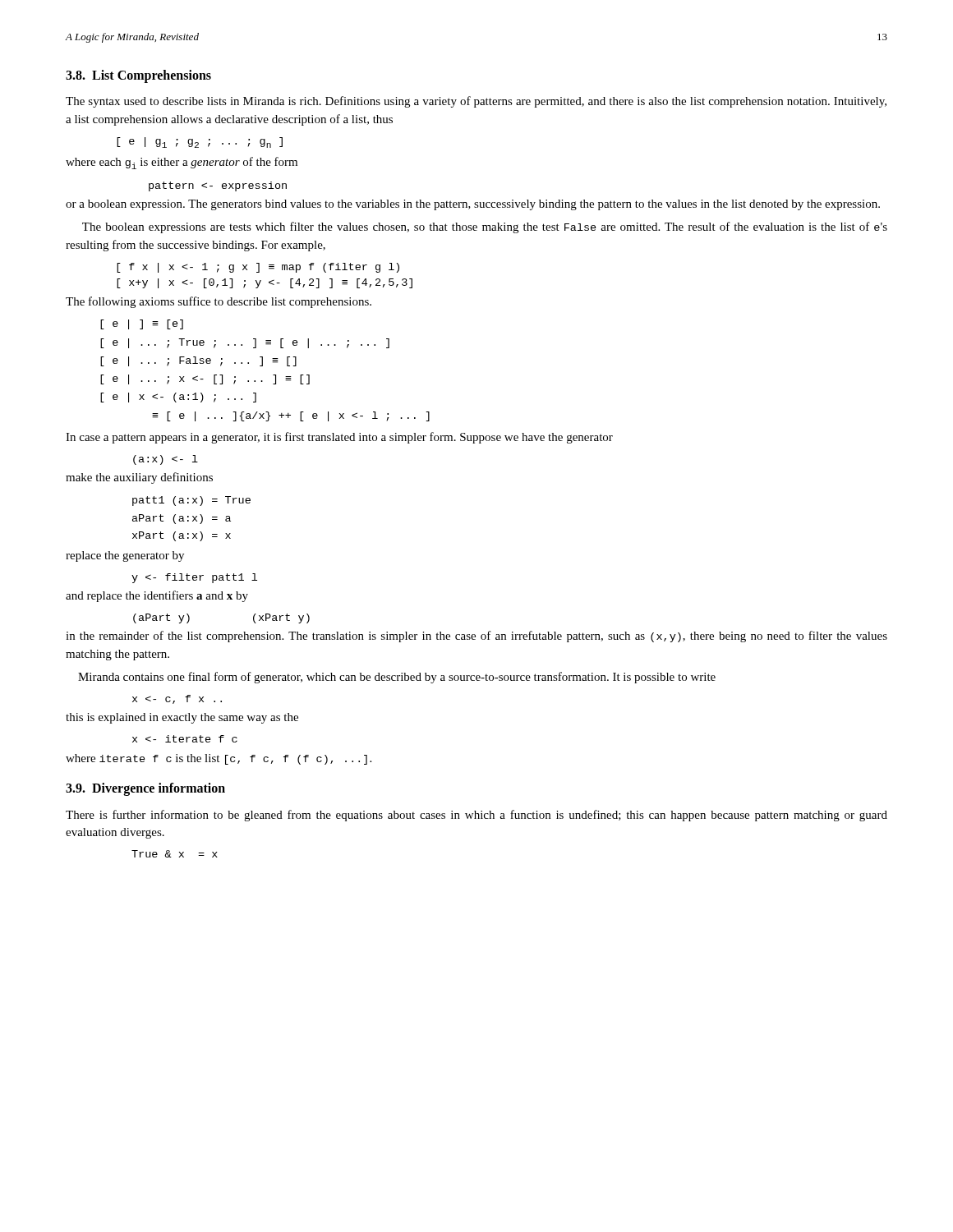Find the block on this page that starts "this is explained in"
The width and height of the screenshot is (953, 1232).
182,718
